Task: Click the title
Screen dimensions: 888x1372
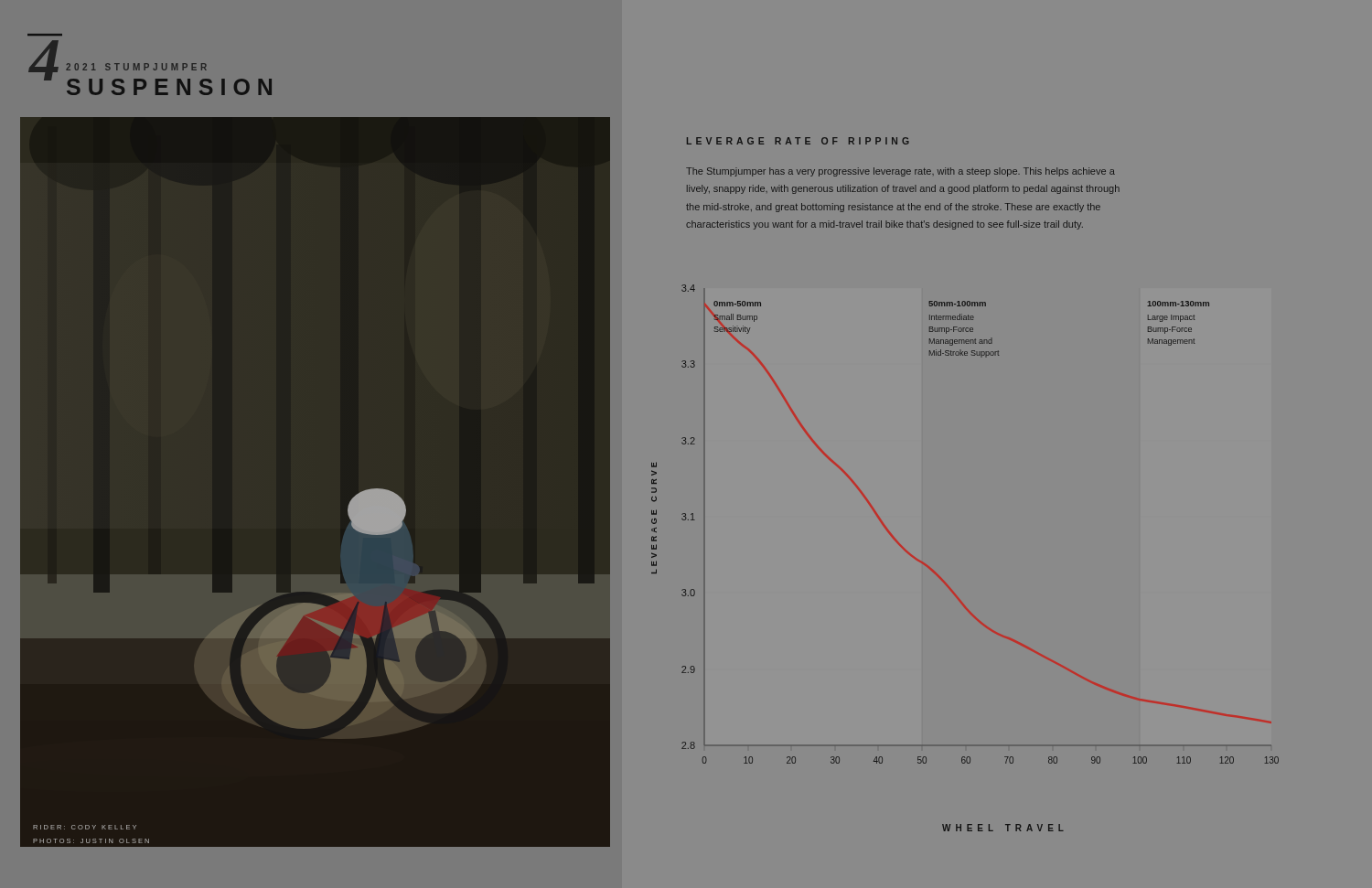Action: [x=173, y=87]
